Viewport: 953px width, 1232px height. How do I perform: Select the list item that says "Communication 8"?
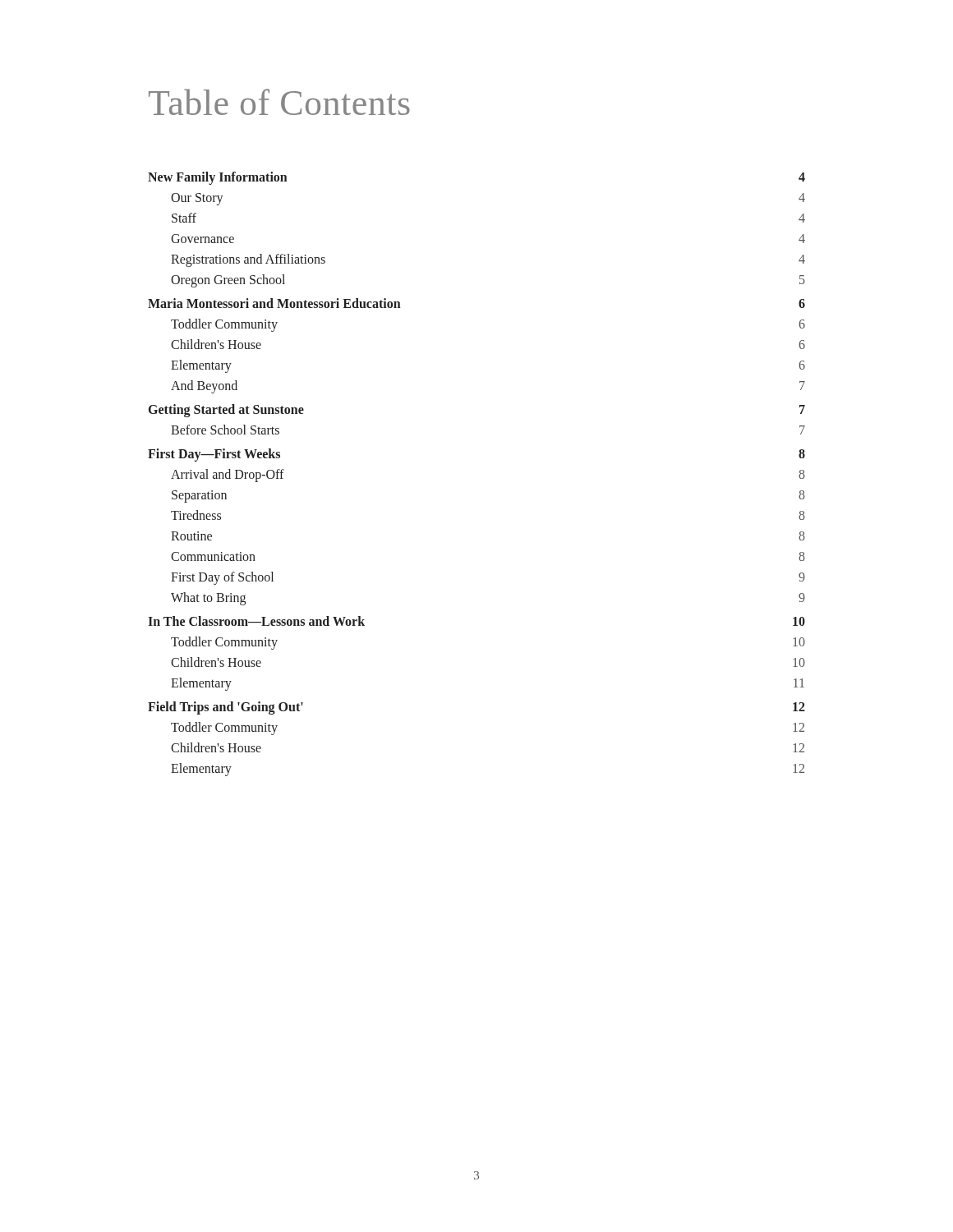point(208,556)
